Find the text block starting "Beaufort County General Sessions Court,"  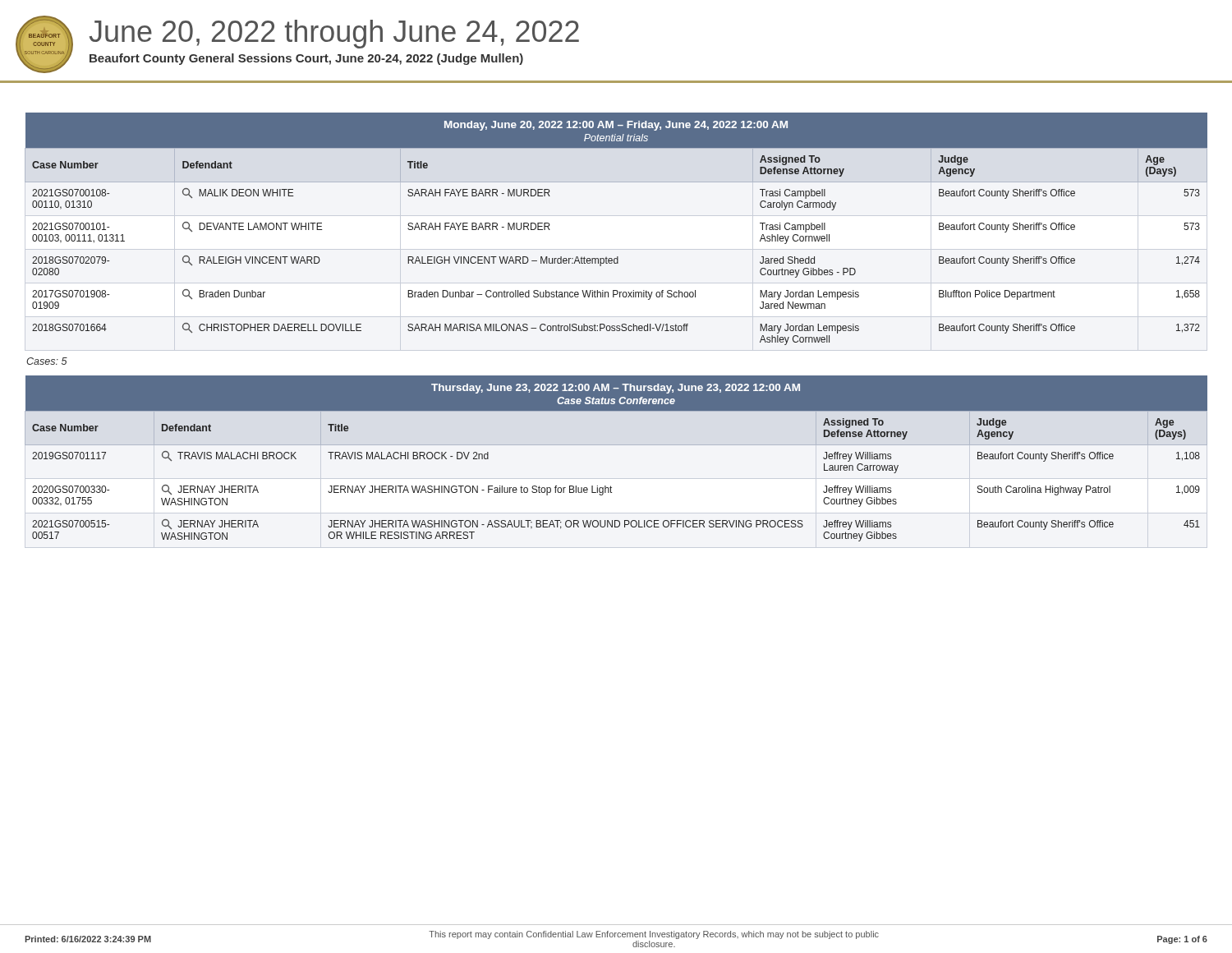pyautogui.click(x=306, y=58)
